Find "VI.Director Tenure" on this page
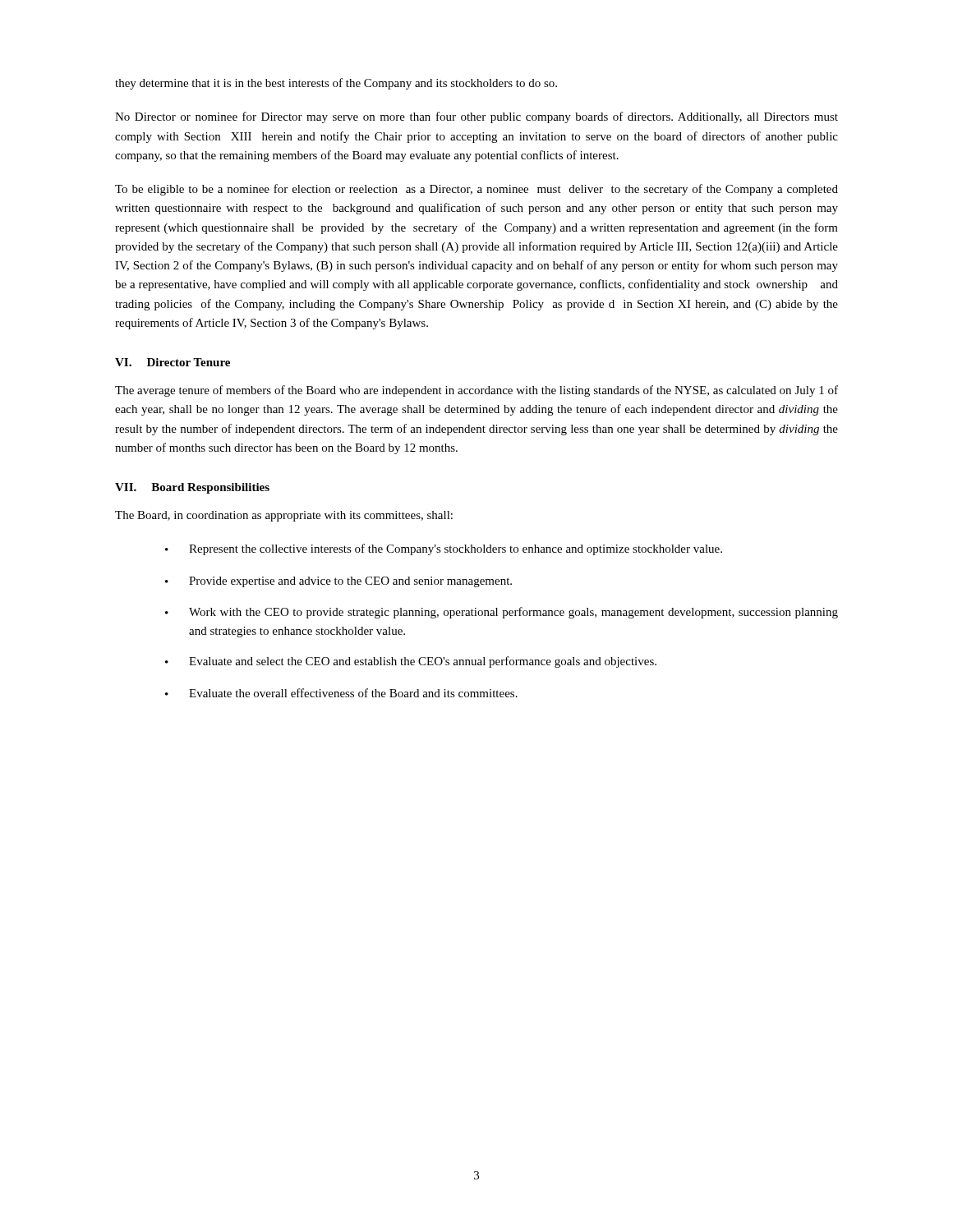 pyautogui.click(x=173, y=363)
